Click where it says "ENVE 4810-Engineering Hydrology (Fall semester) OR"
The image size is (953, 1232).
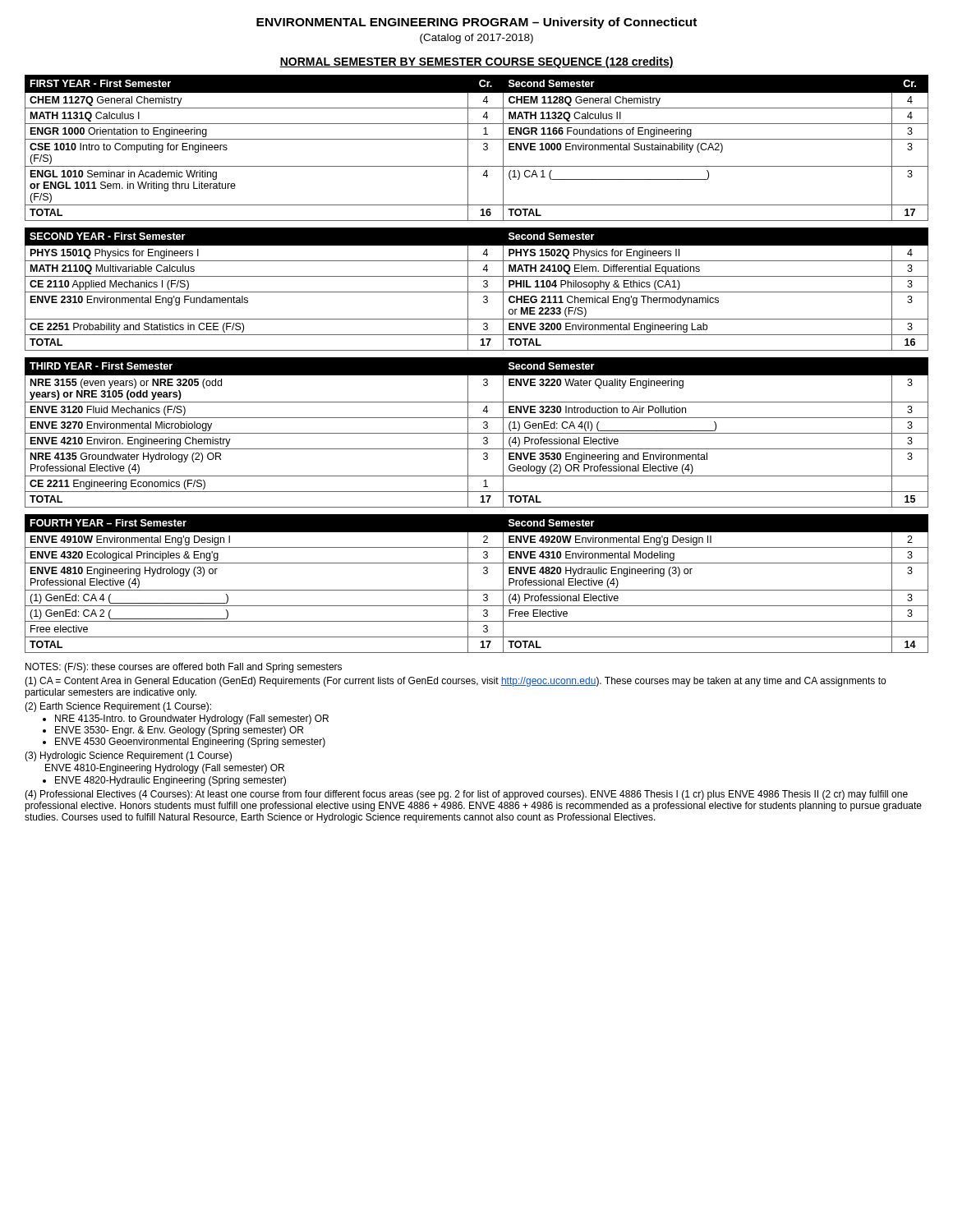pos(165,768)
